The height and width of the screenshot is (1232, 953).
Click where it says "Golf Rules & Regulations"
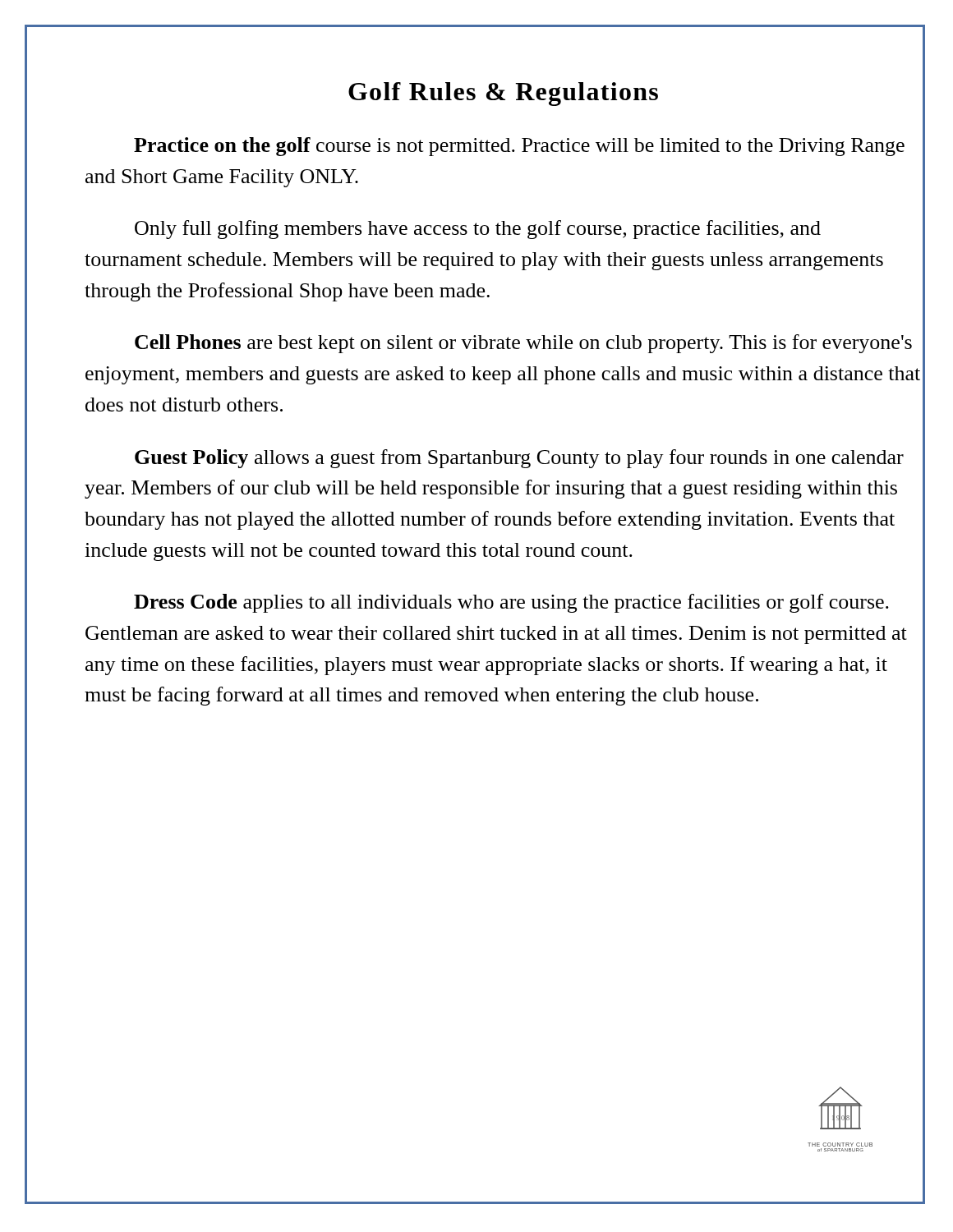tap(504, 92)
